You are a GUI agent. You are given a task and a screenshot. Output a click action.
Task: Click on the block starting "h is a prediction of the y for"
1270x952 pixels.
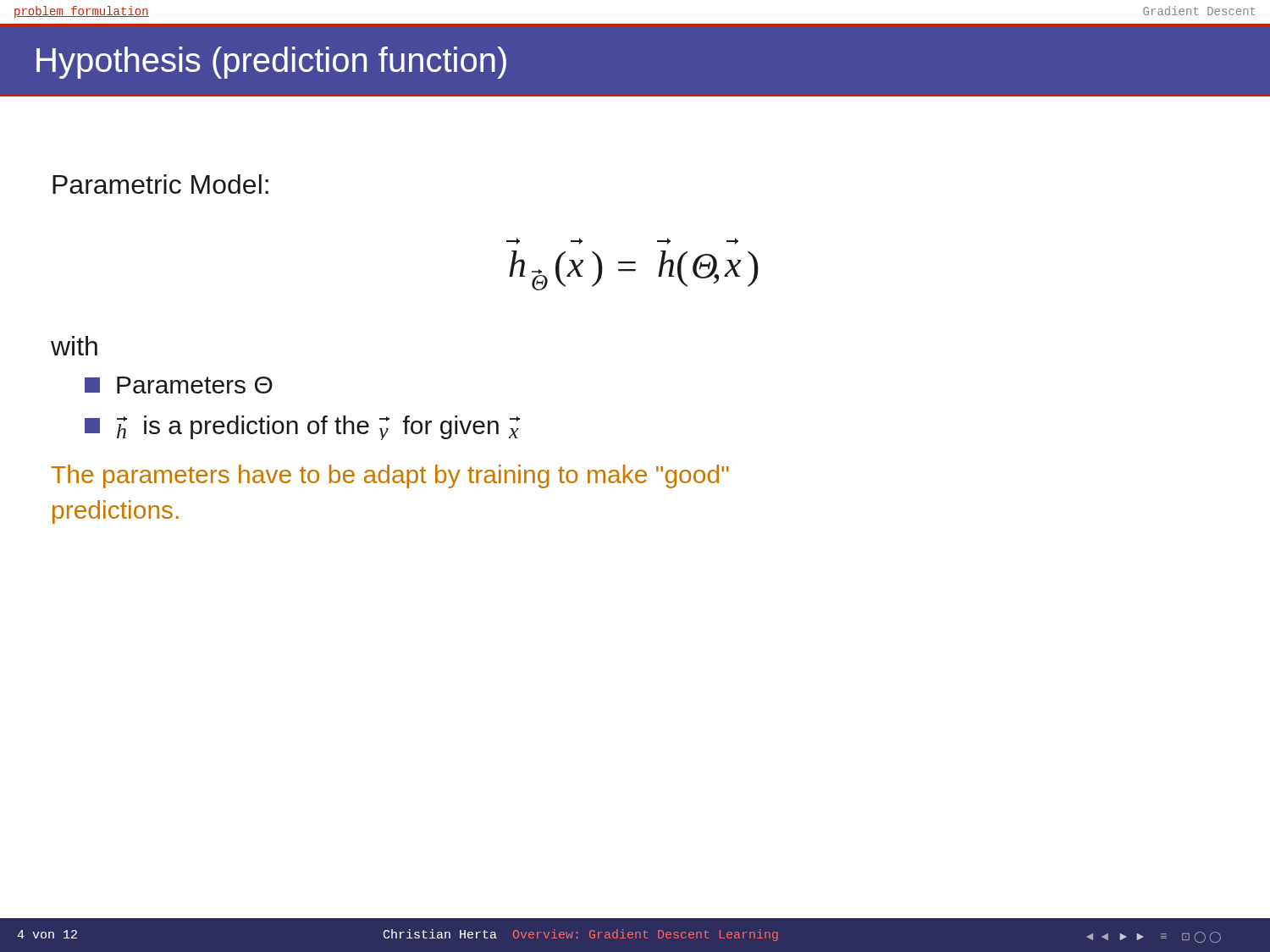tap(305, 426)
